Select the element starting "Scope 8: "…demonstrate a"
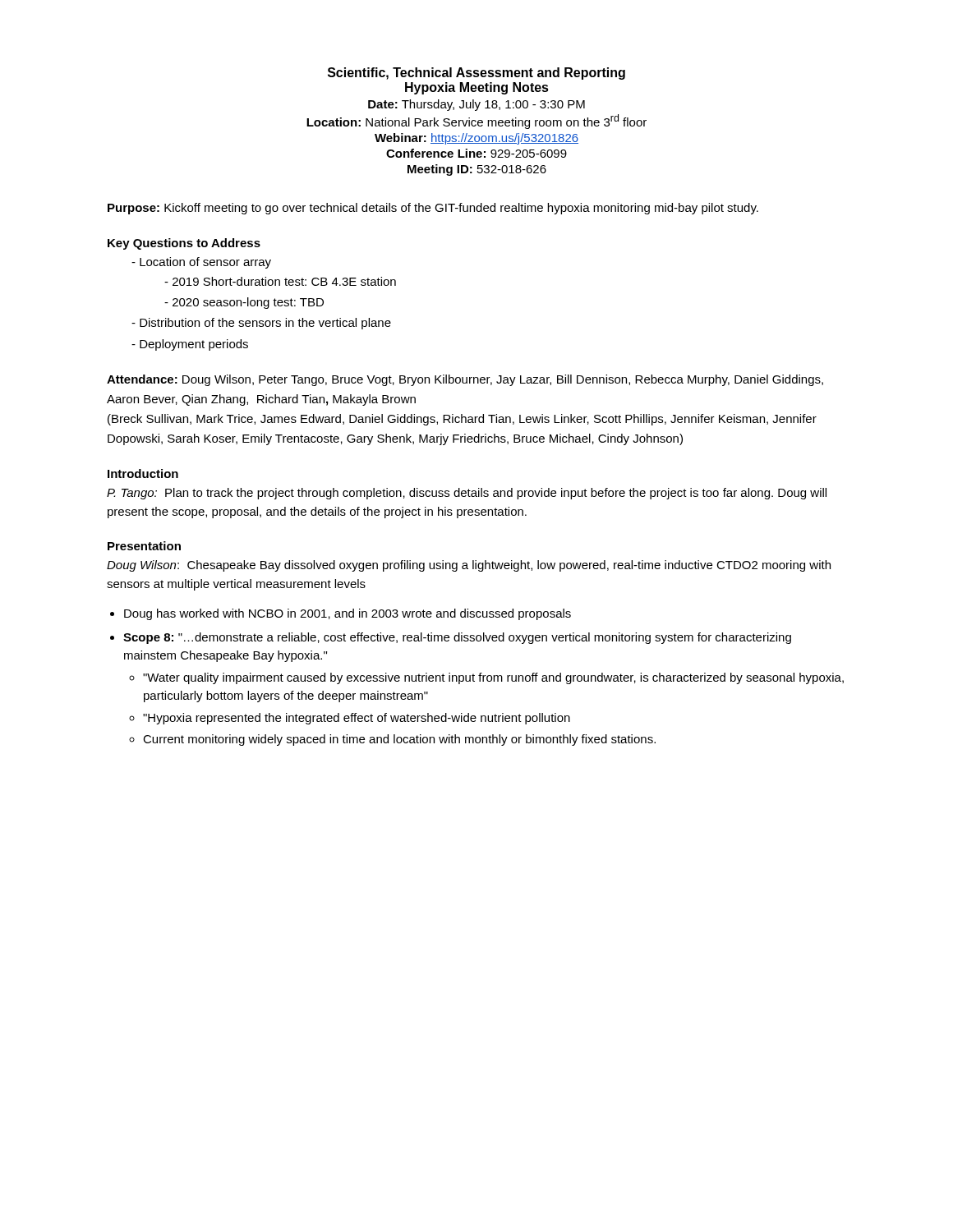The image size is (953, 1232). coord(485,689)
